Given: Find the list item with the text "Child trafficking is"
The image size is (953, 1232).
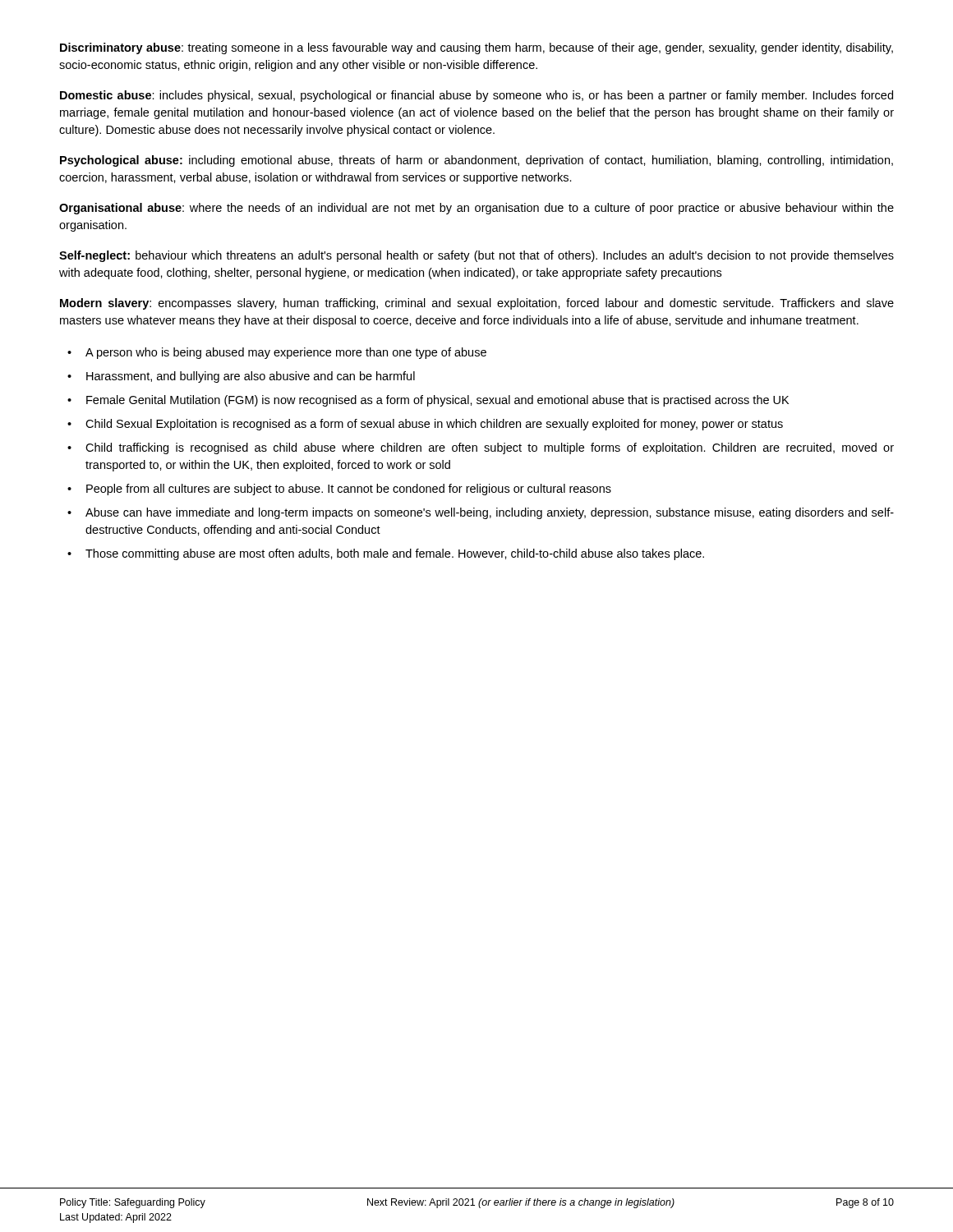Looking at the screenshot, I should point(490,457).
